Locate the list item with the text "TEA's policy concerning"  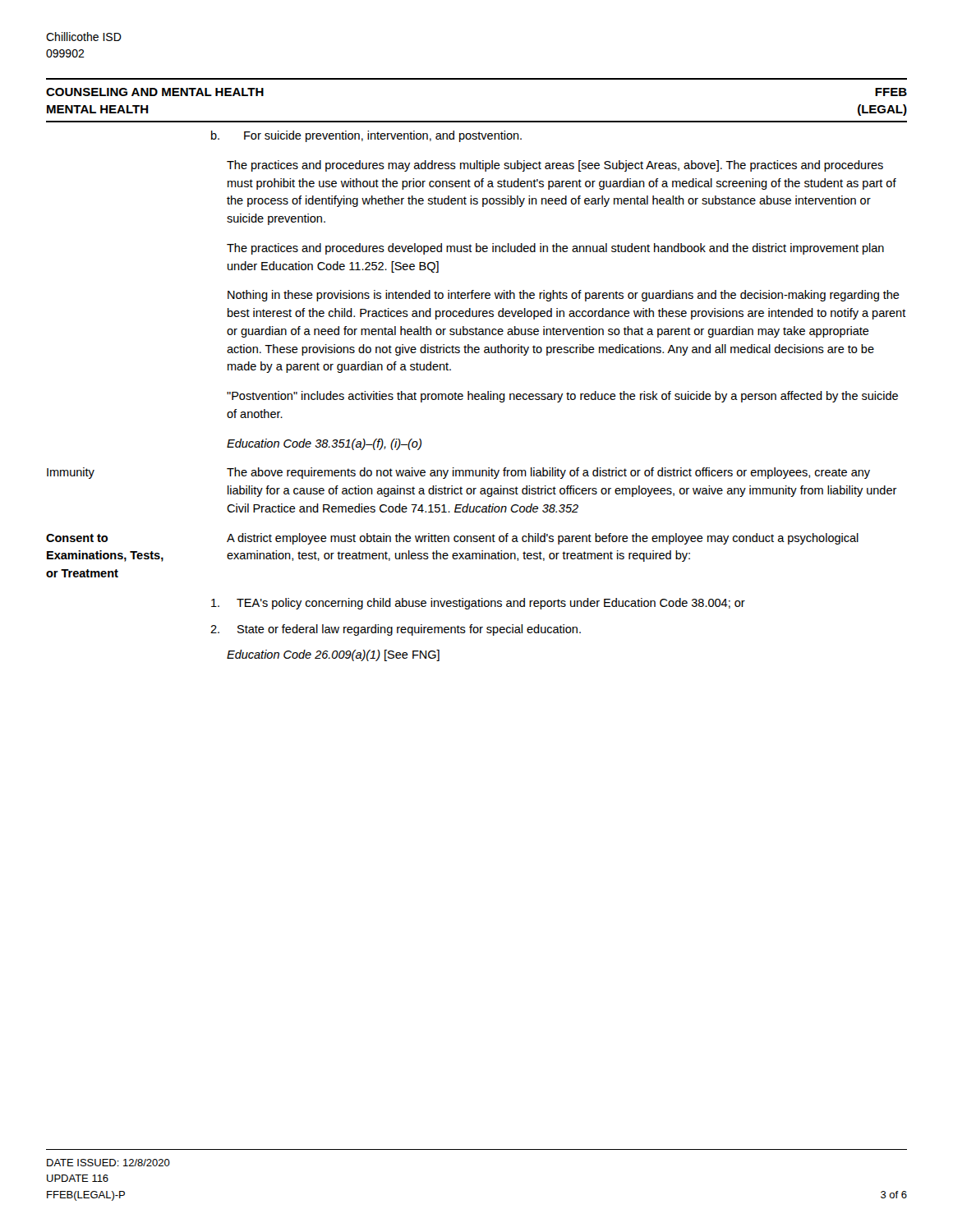(x=476, y=603)
